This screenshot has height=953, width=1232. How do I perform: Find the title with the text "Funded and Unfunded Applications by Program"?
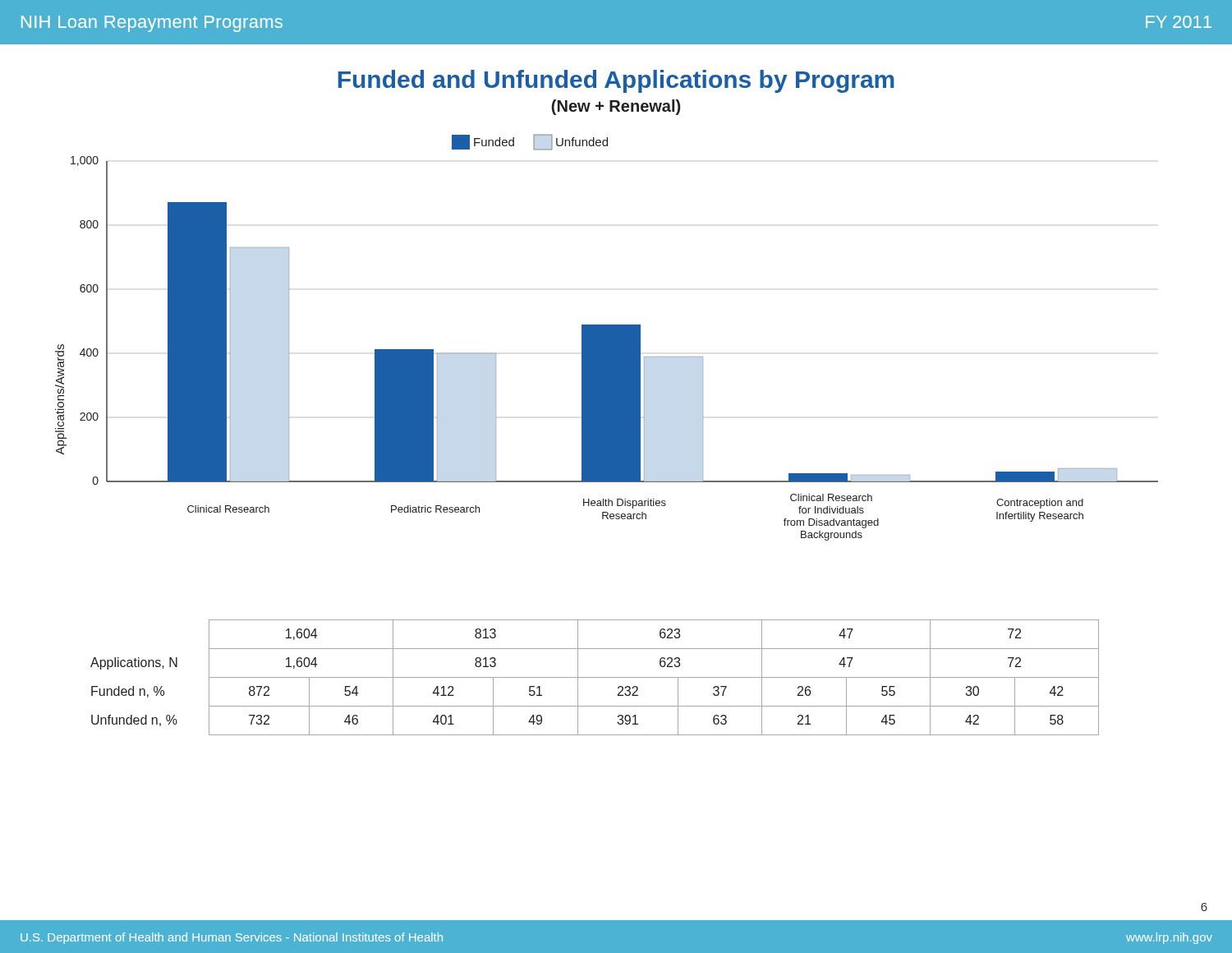pyautogui.click(x=616, y=91)
